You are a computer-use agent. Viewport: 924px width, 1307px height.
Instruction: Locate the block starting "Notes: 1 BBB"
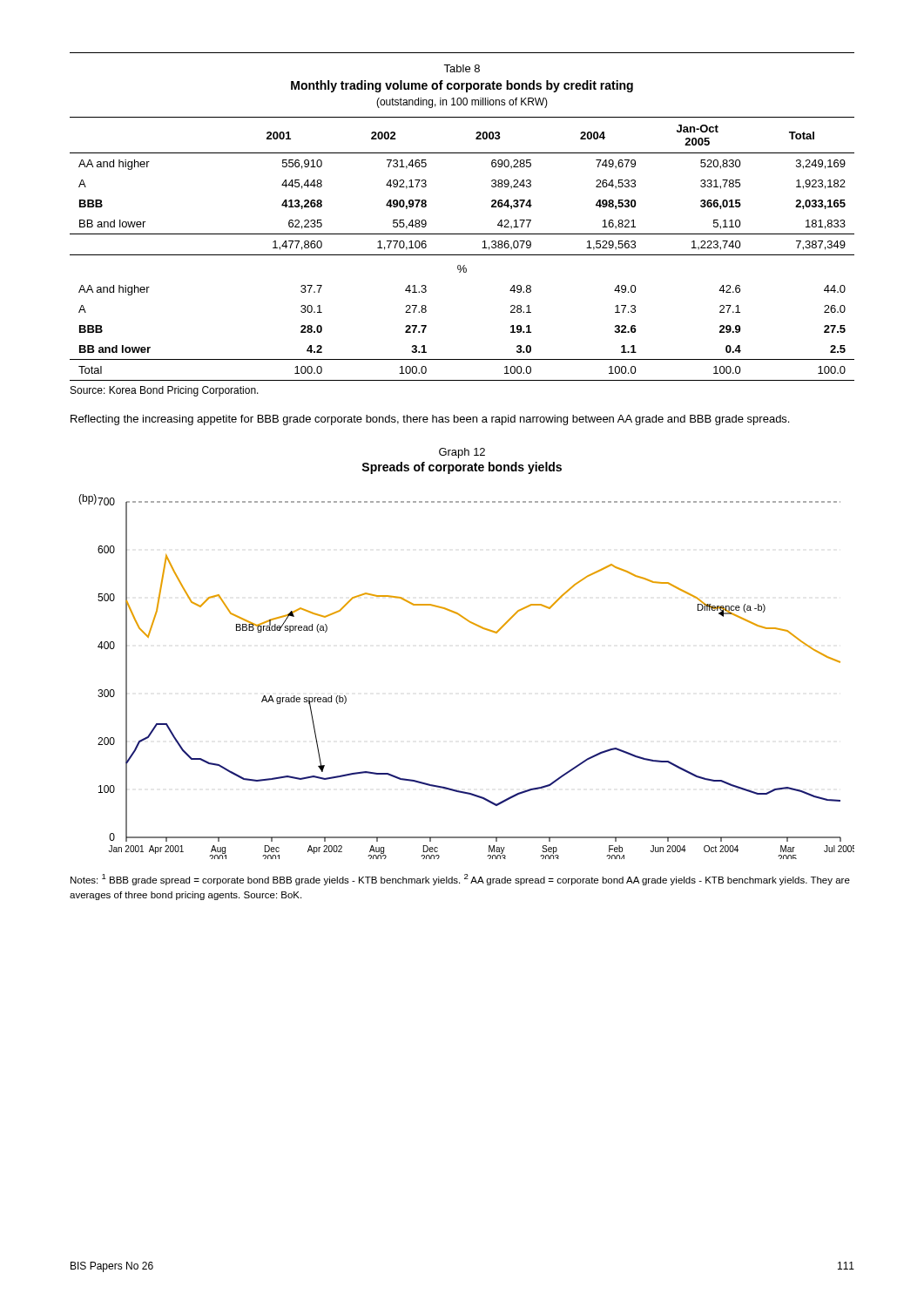pyautogui.click(x=460, y=885)
